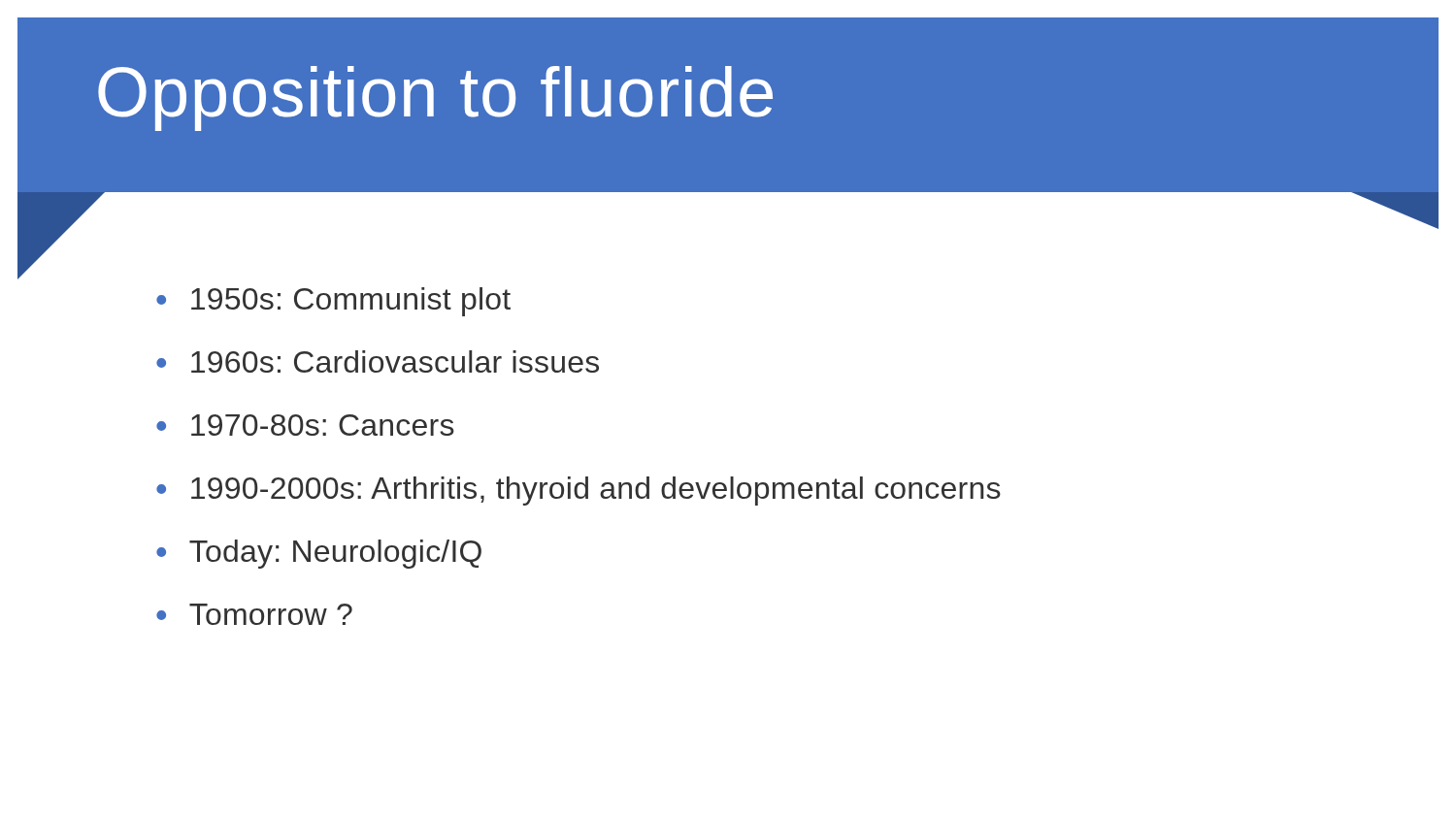The width and height of the screenshot is (1456, 819).
Task: Point to the passage starting "1950s: Communist plot"
Action: tap(350, 299)
